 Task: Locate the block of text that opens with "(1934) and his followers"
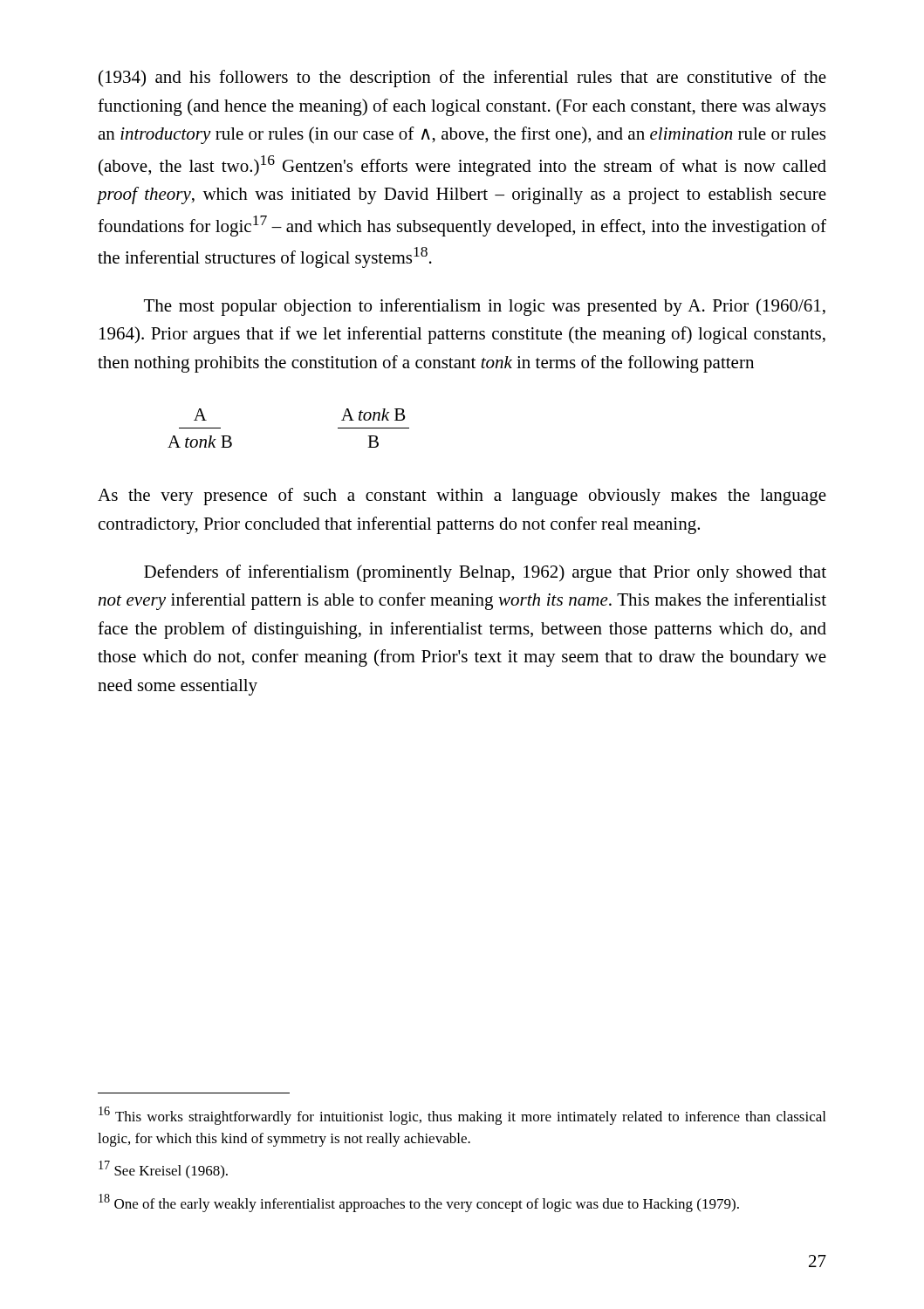click(462, 167)
